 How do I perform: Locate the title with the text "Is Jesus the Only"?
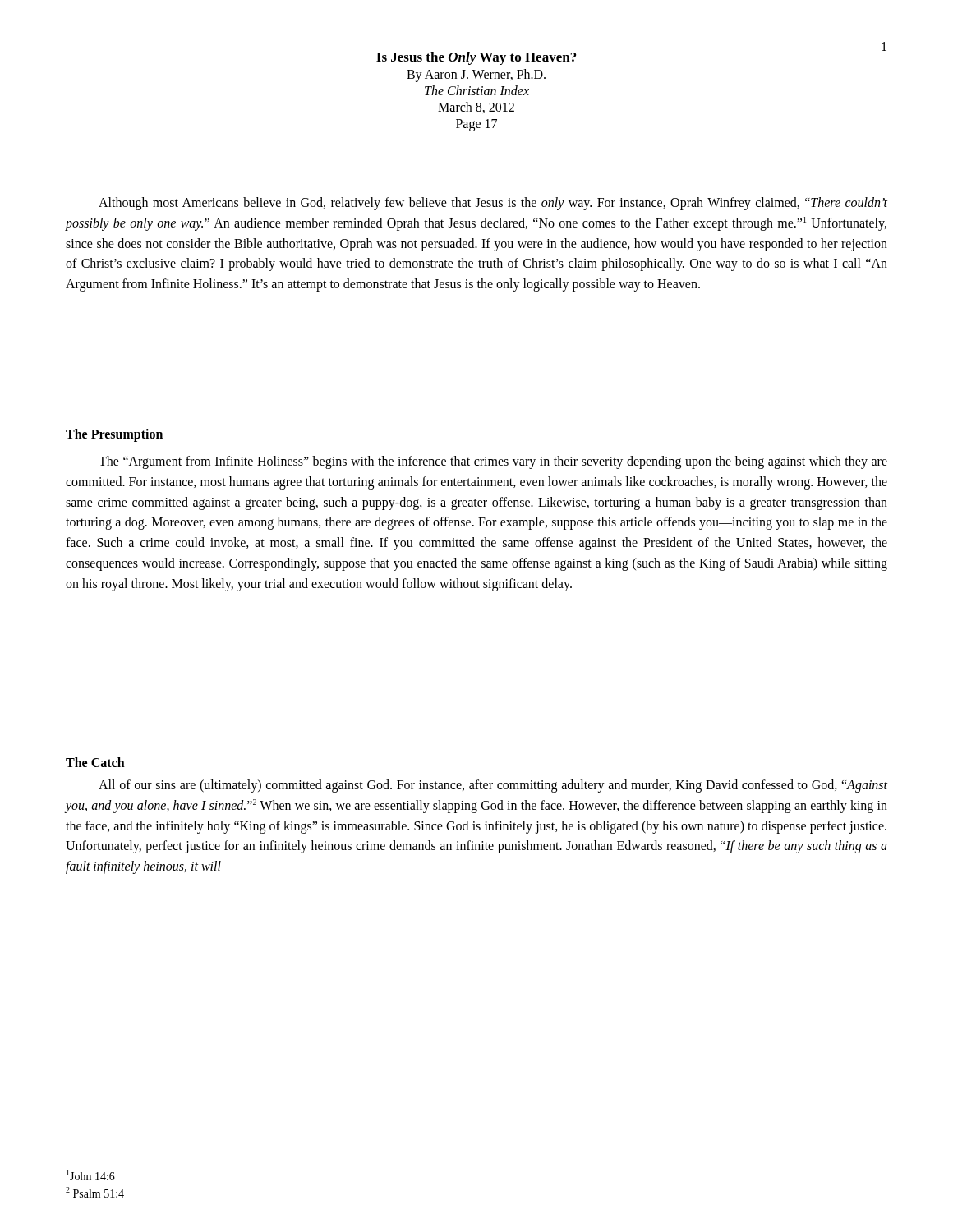476,90
